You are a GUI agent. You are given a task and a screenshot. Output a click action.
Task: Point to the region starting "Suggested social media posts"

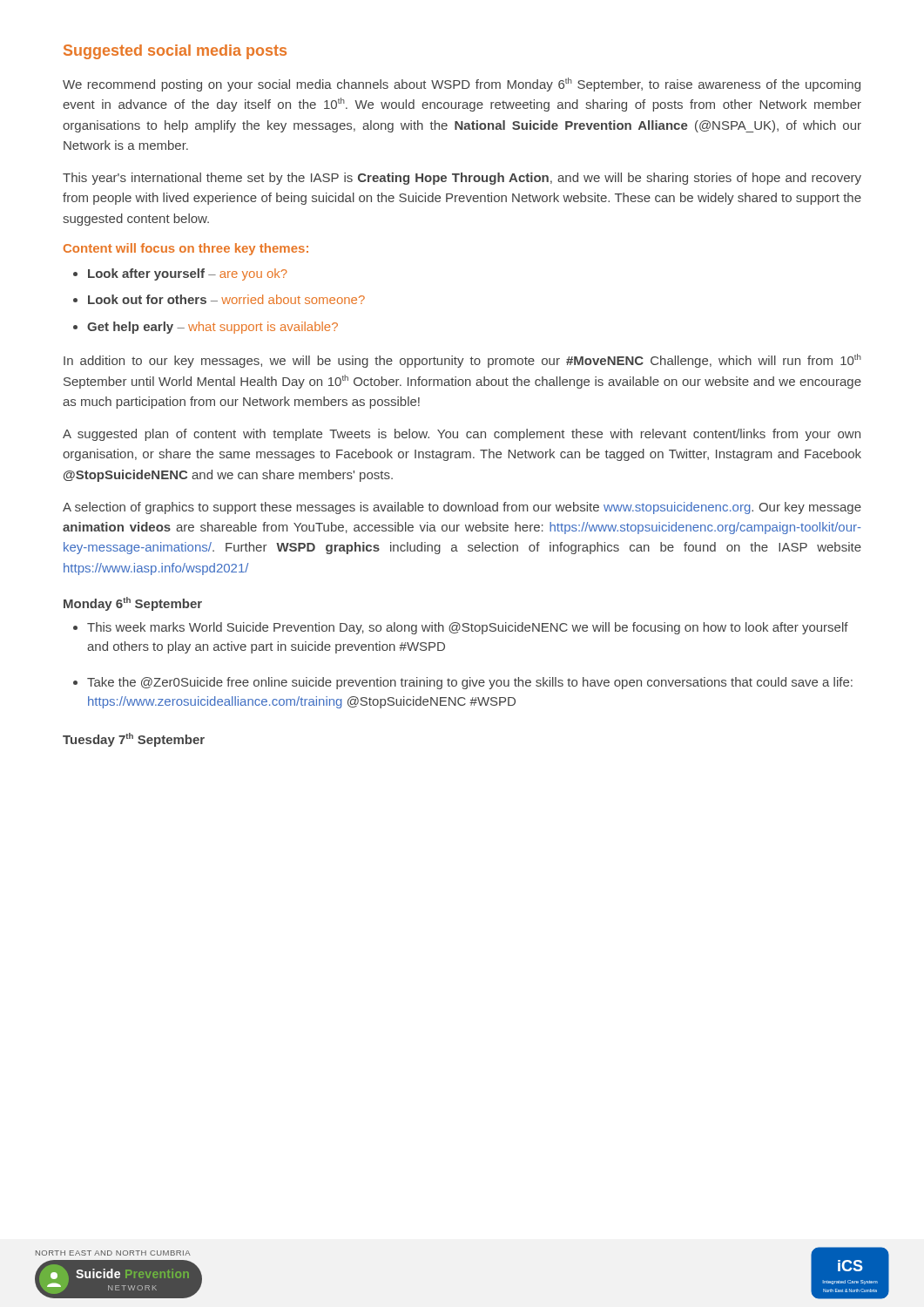(x=175, y=51)
